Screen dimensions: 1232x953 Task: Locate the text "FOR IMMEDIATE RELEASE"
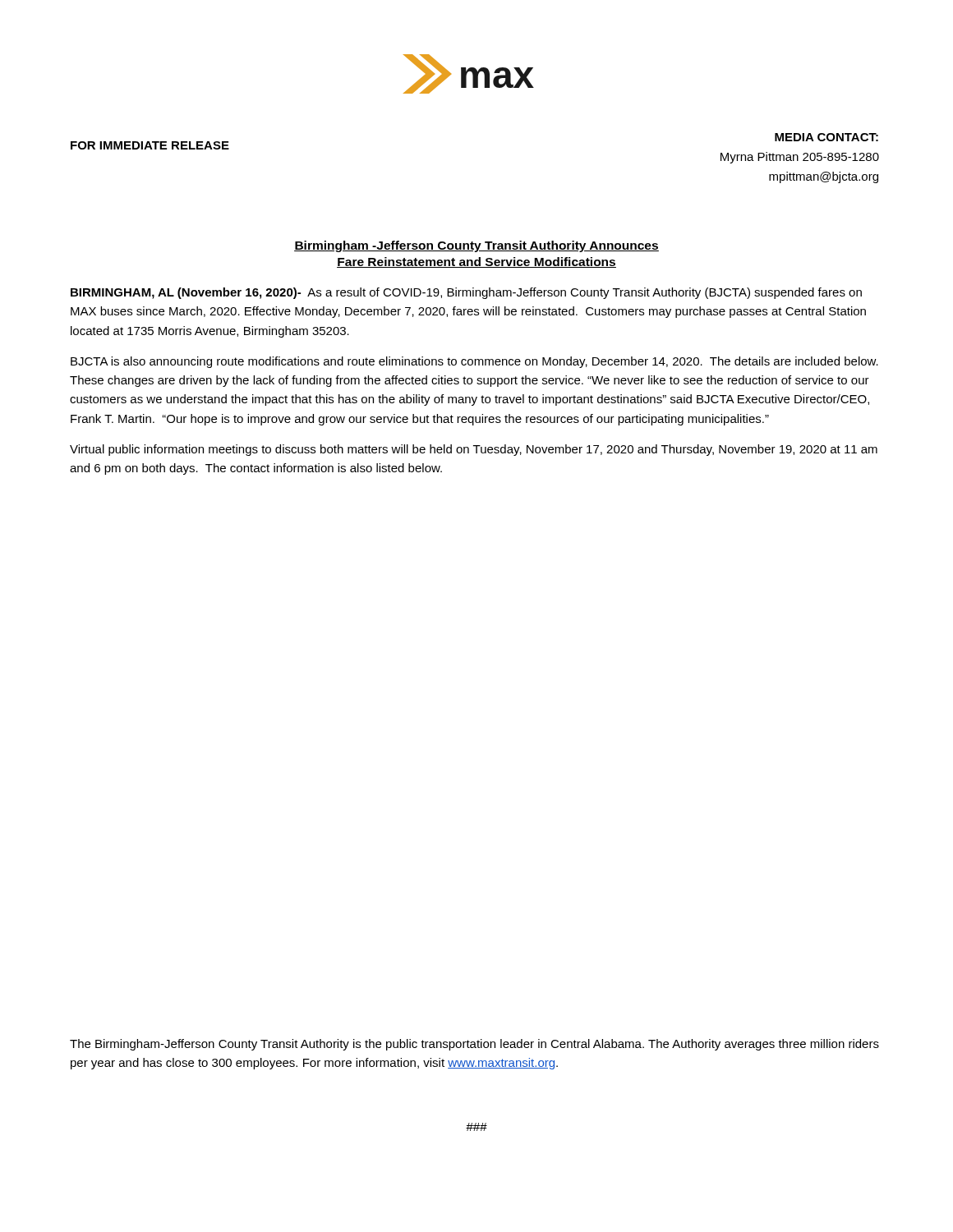pos(149,145)
